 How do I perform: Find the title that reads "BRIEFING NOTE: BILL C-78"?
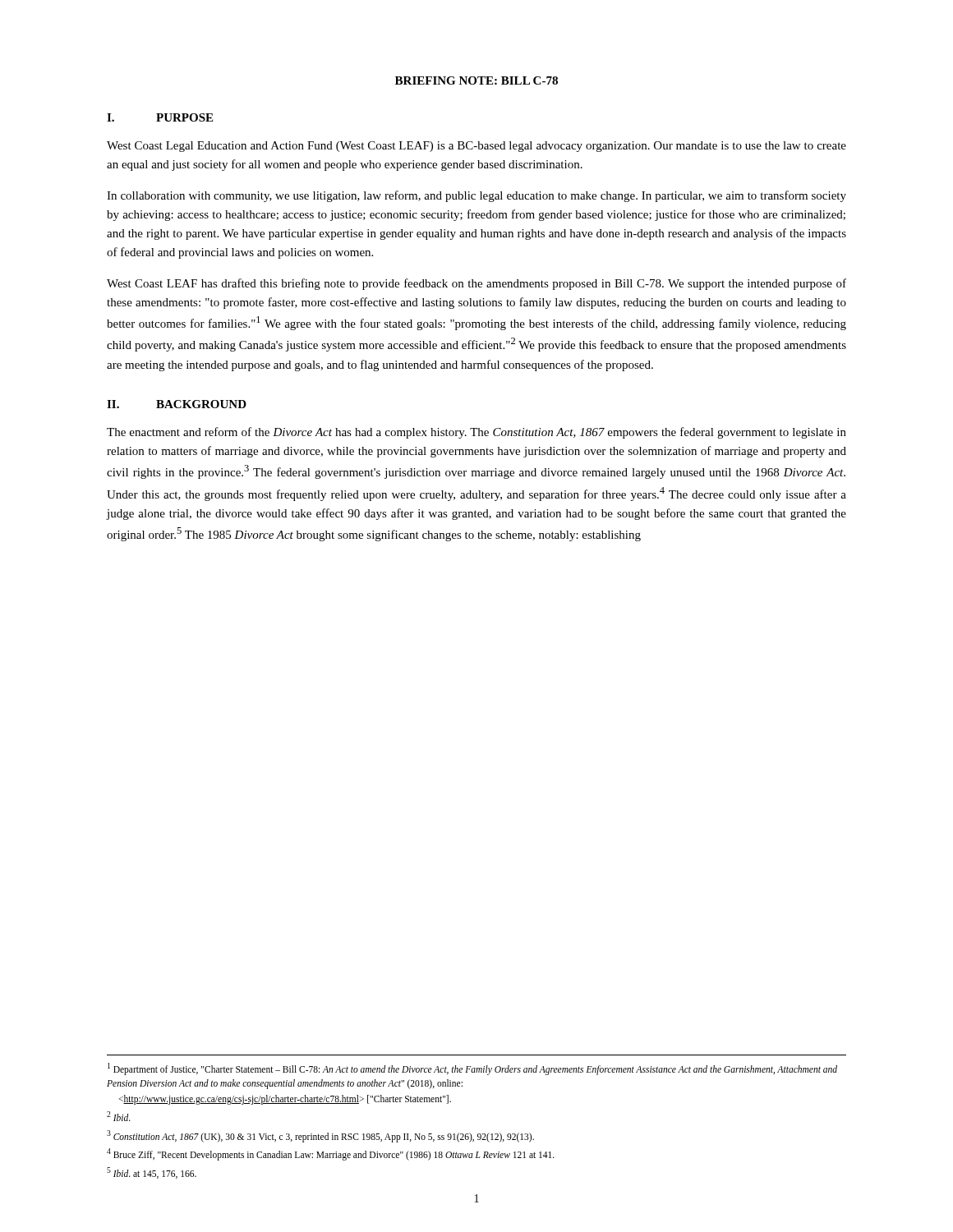tap(476, 81)
